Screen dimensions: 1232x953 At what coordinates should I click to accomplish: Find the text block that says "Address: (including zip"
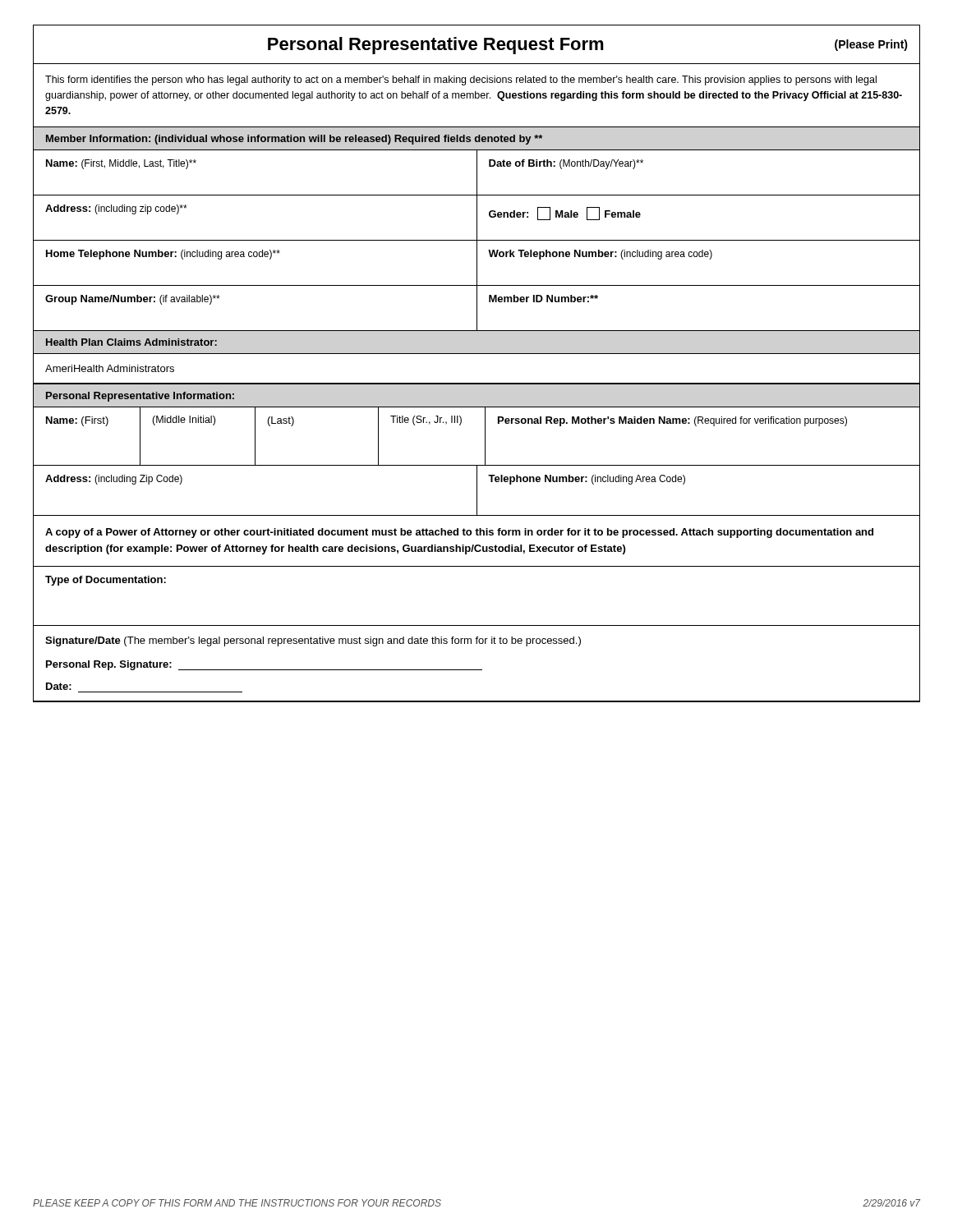(116, 208)
